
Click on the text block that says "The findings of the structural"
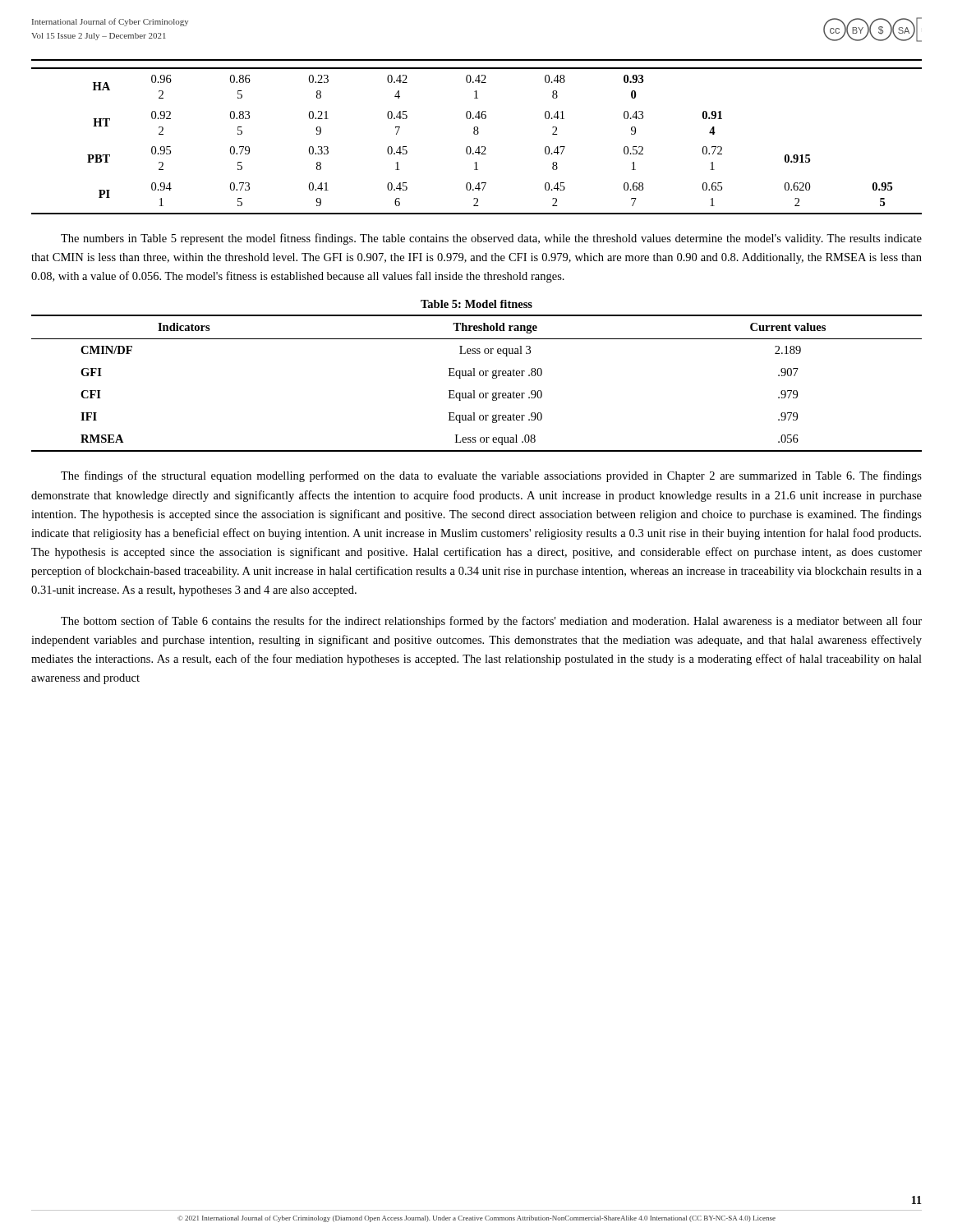pos(476,533)
